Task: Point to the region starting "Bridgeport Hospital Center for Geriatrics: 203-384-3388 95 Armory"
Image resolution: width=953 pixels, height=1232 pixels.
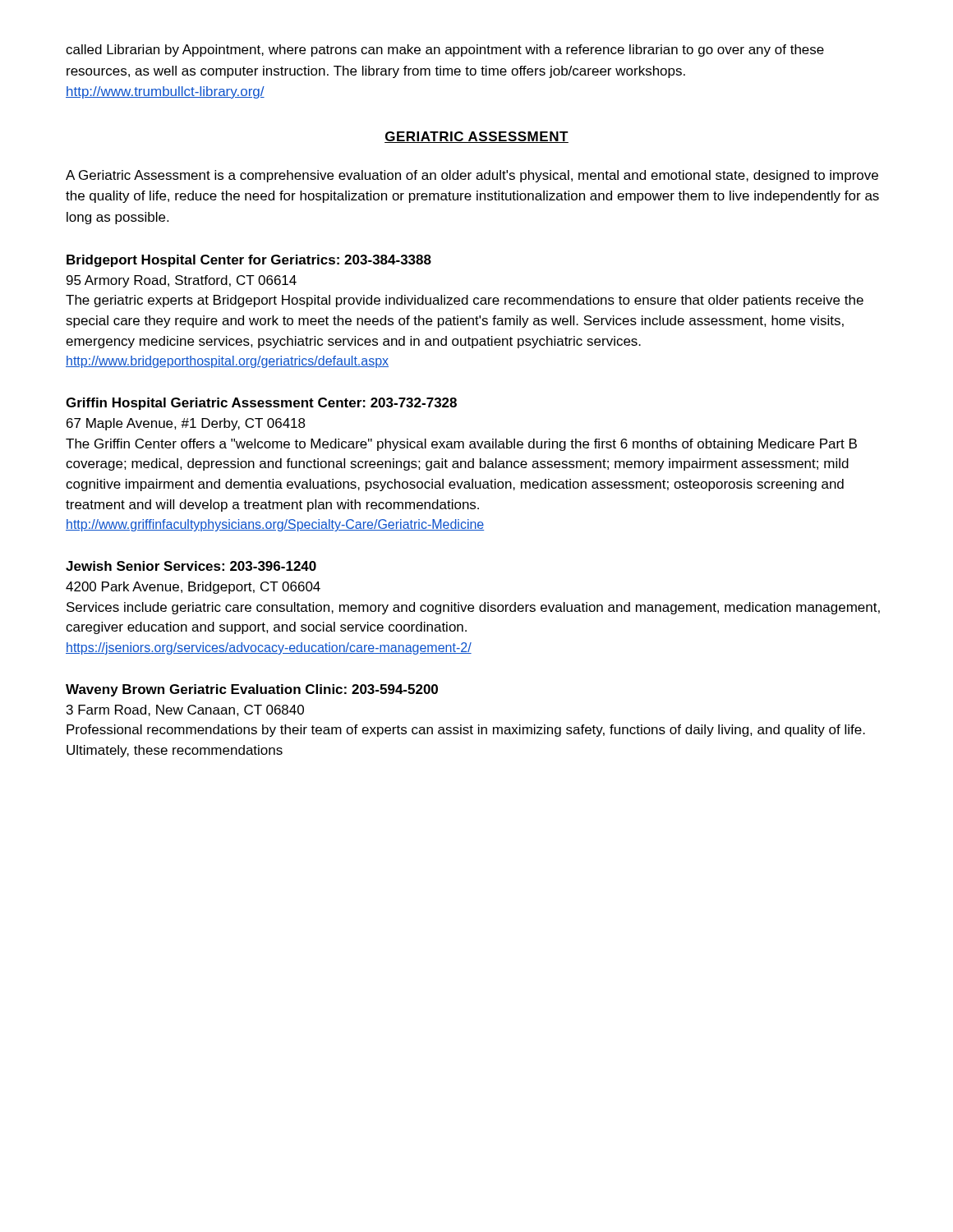Action: pyautogui.click(x=476, y=311)
